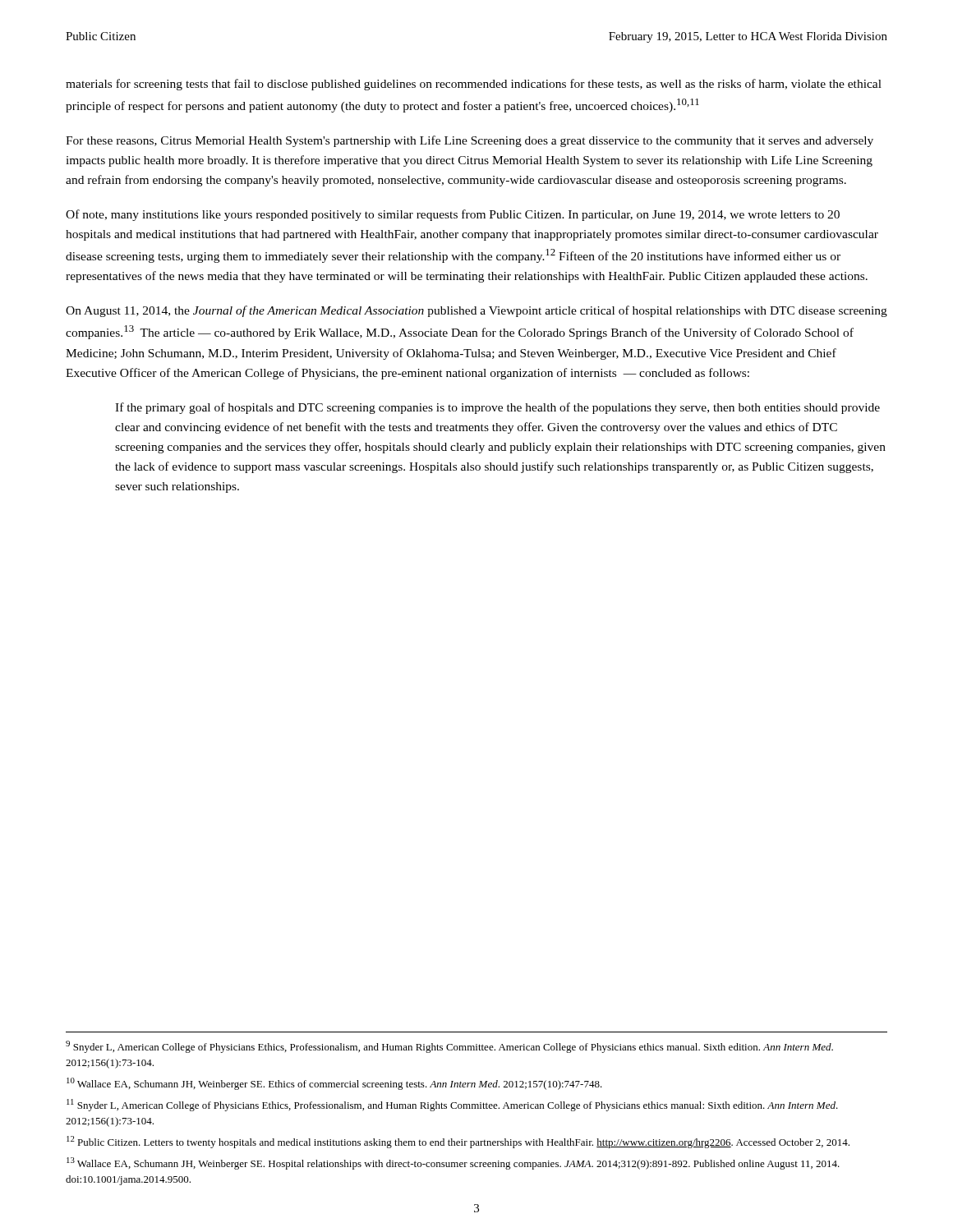Viewport: 953px width, 1232px height.
Task: Navigate to the passage starting "11 Snyder L, American"
Action: 476,1112
